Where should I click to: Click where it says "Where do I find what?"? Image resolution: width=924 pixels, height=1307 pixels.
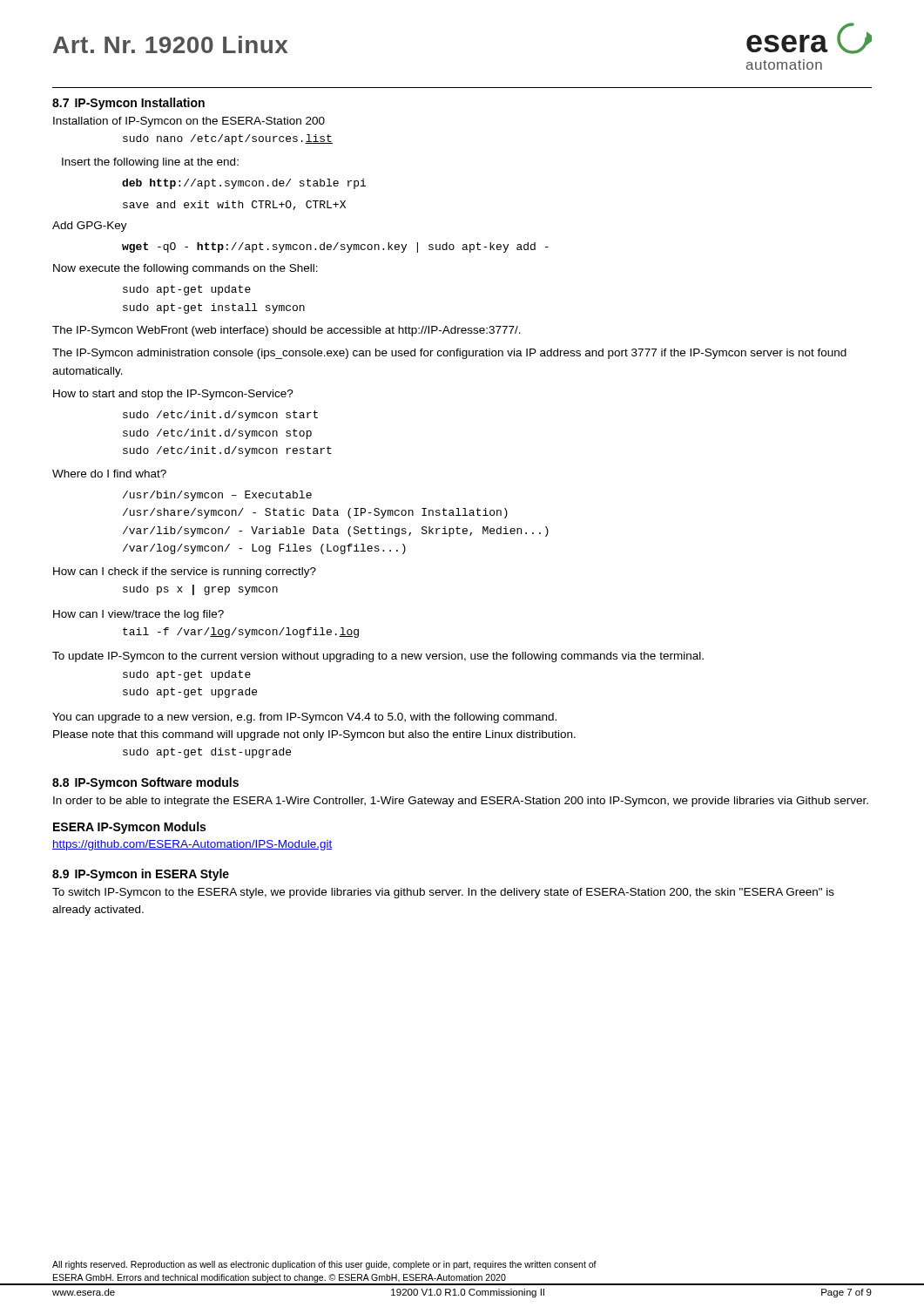[109, 473]
